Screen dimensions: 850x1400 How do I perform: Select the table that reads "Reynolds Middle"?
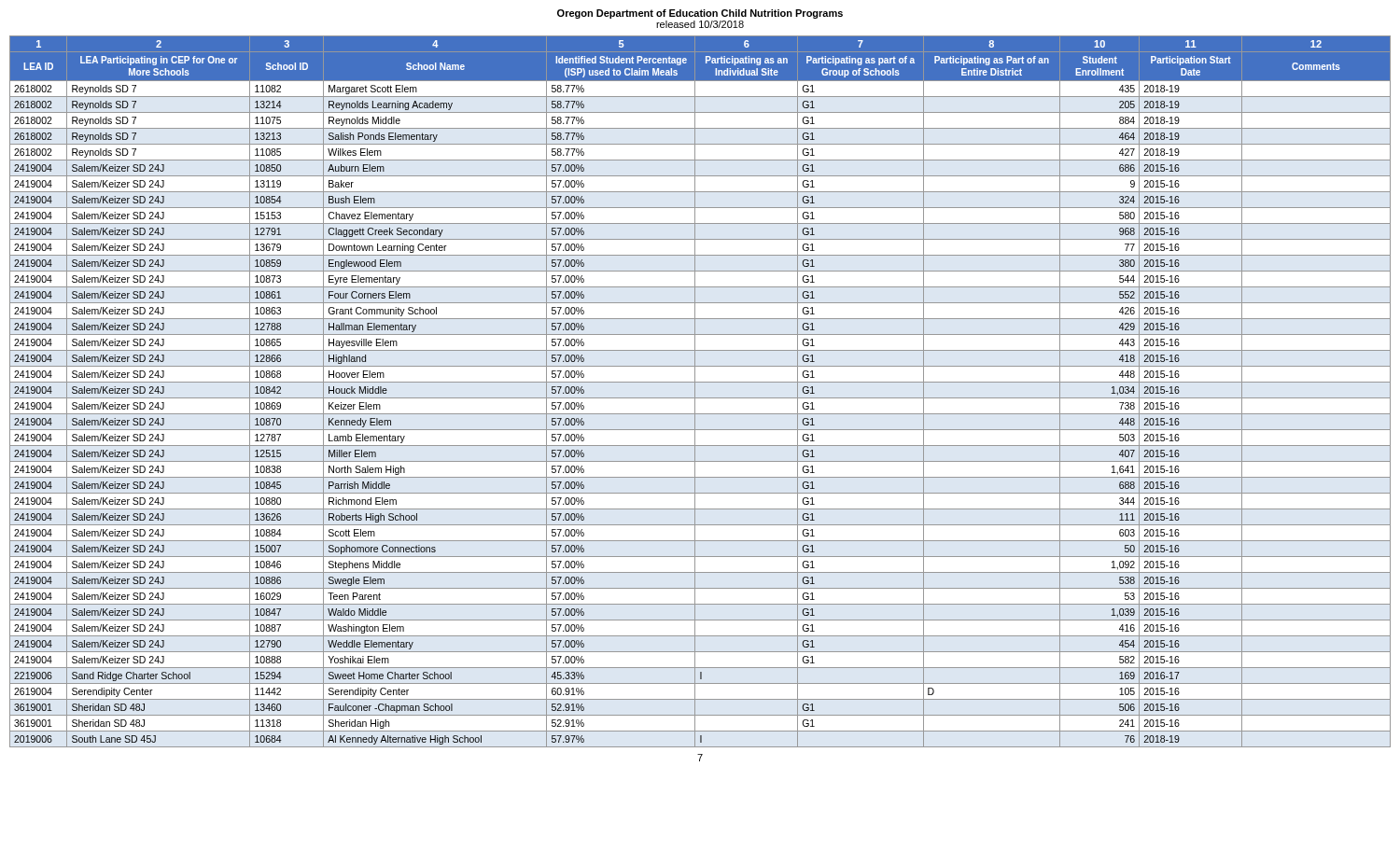click(700, 391)
